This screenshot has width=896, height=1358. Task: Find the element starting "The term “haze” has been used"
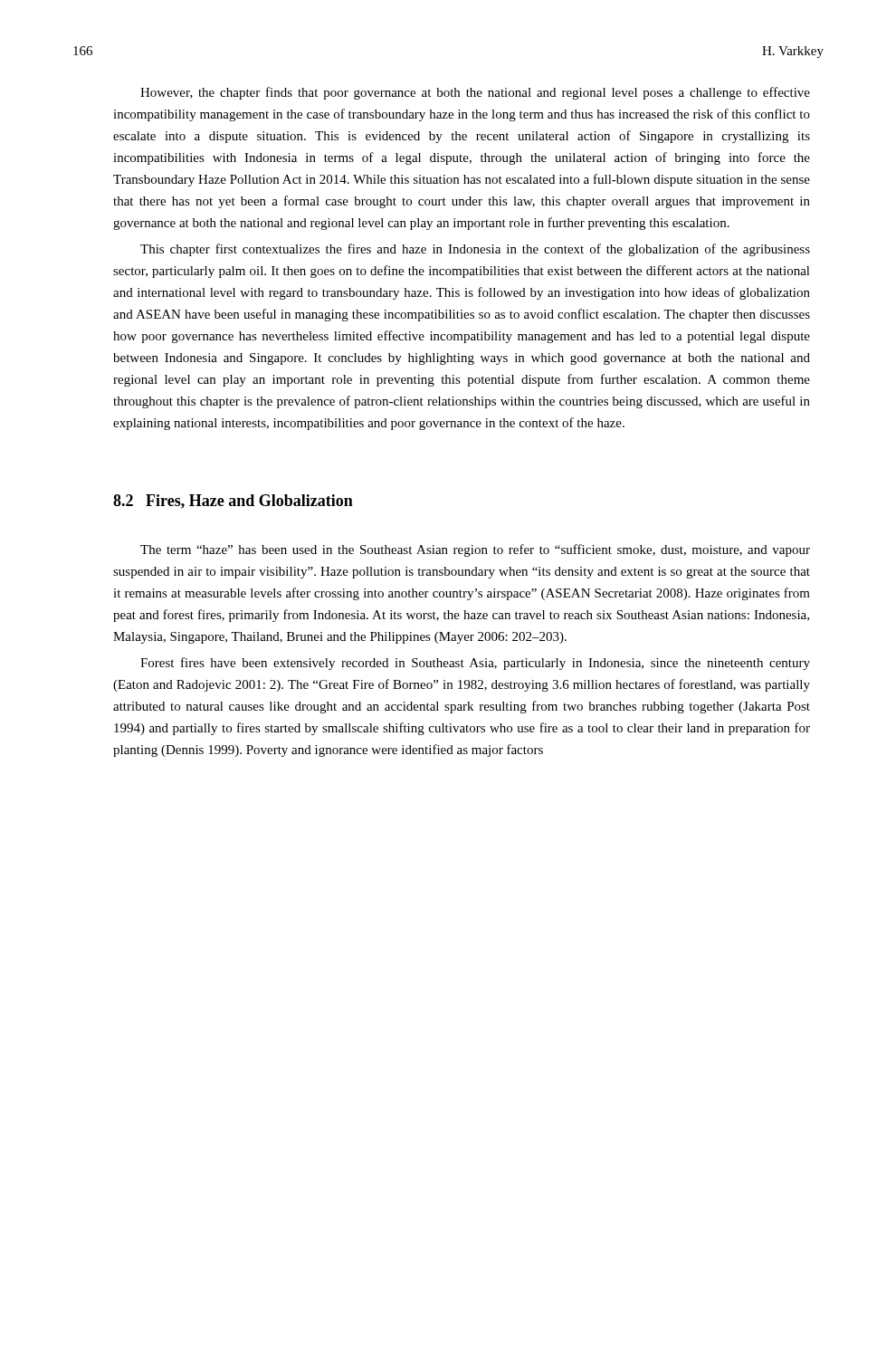[x=462, y=593]
